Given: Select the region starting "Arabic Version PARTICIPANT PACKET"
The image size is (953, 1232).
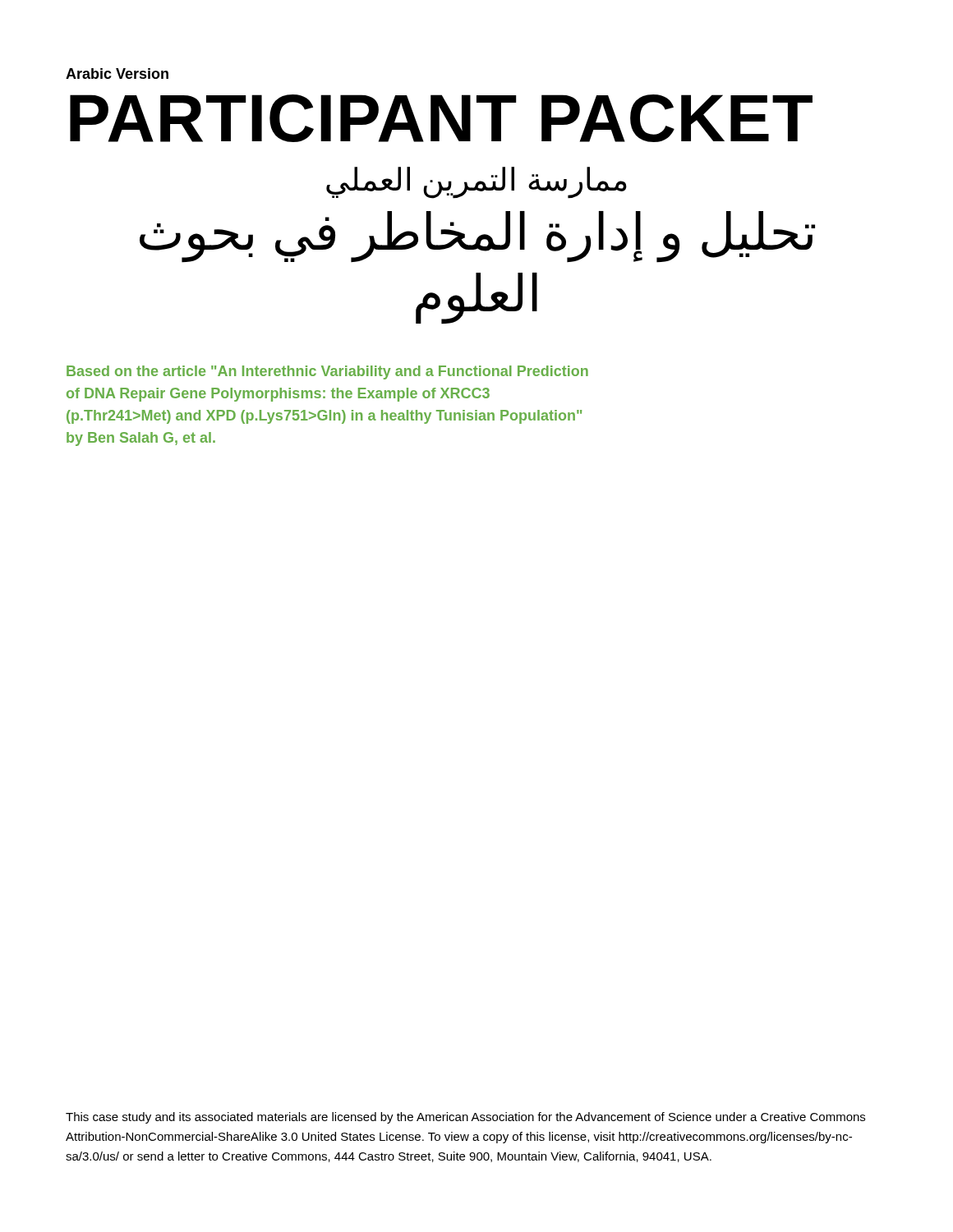Looking at the screenshot, I should pos(476,195).
